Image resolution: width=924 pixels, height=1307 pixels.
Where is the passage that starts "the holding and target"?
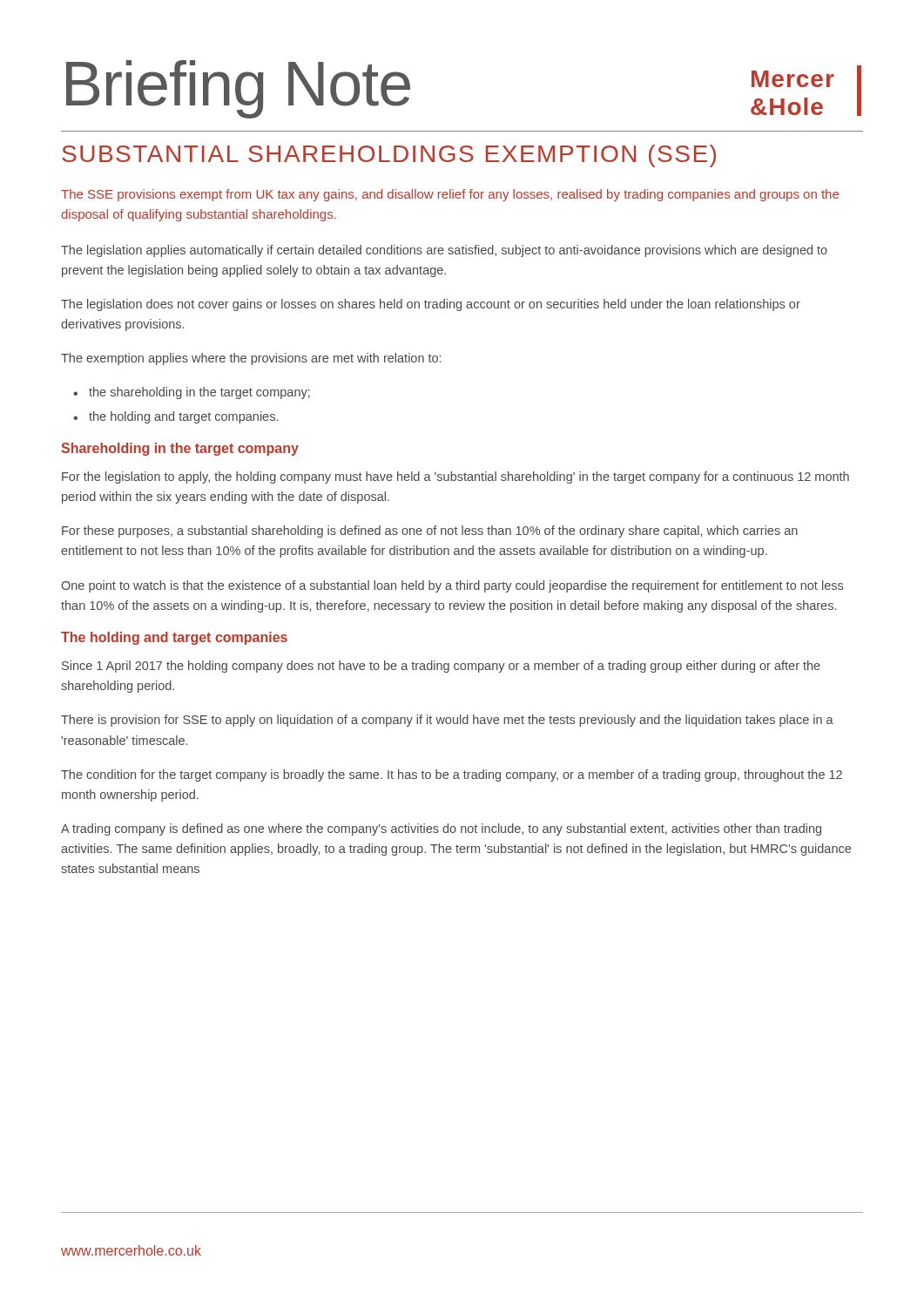184,416
